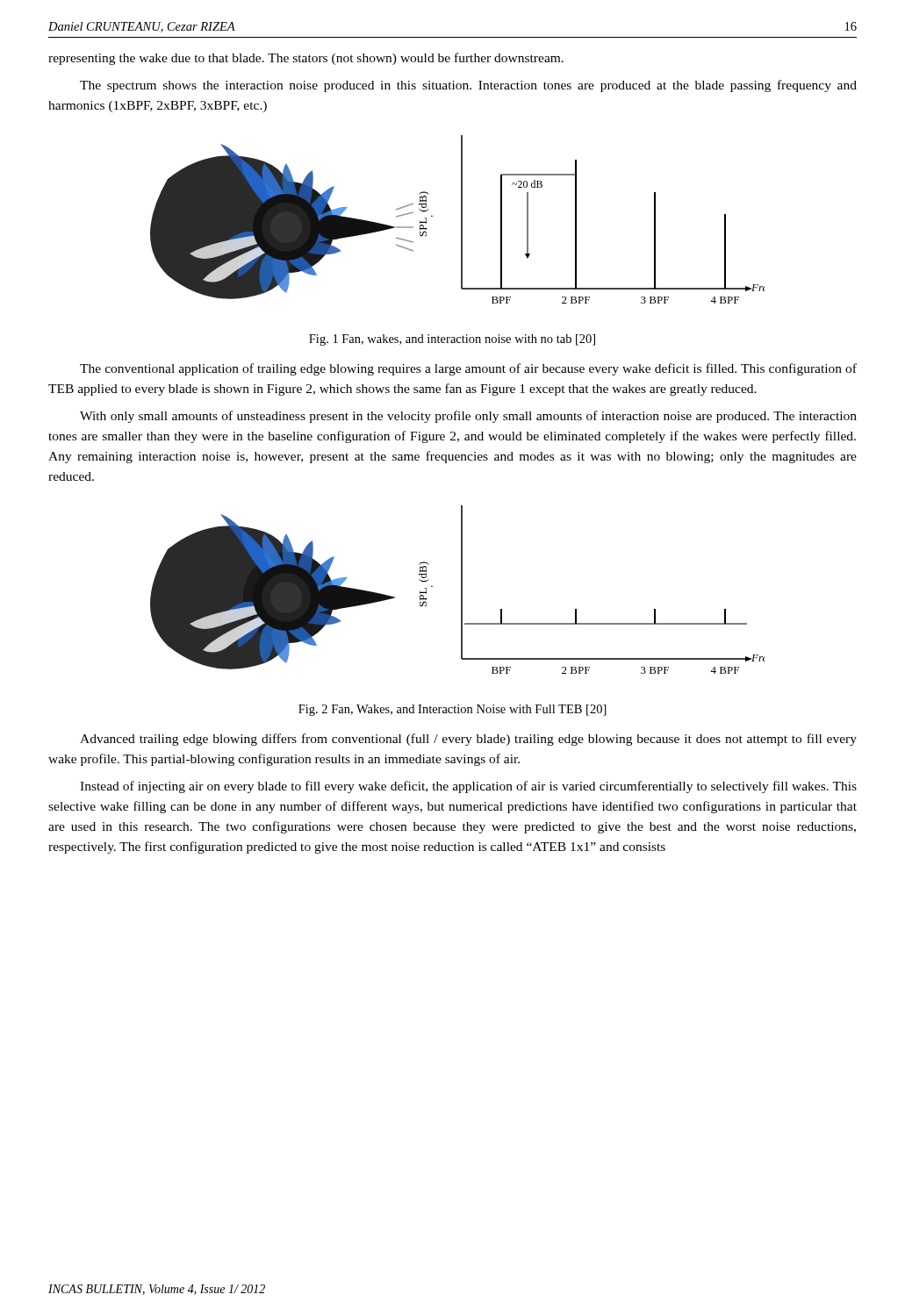Point to the block beginning "With only small"
This screenshot has height=1316, width=905.
click(x=452, y=446)
